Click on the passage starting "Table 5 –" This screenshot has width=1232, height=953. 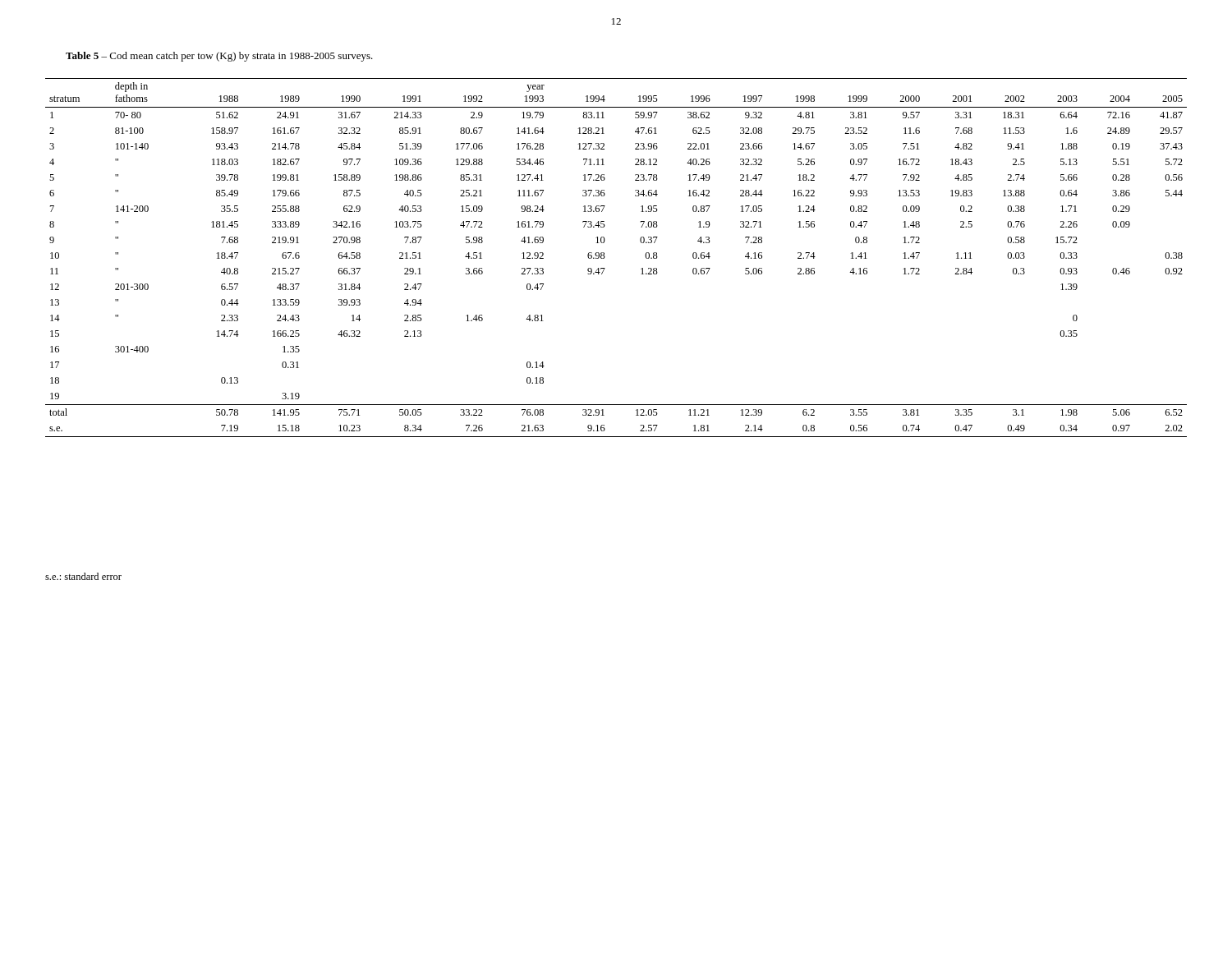click(x=219, y=55)
